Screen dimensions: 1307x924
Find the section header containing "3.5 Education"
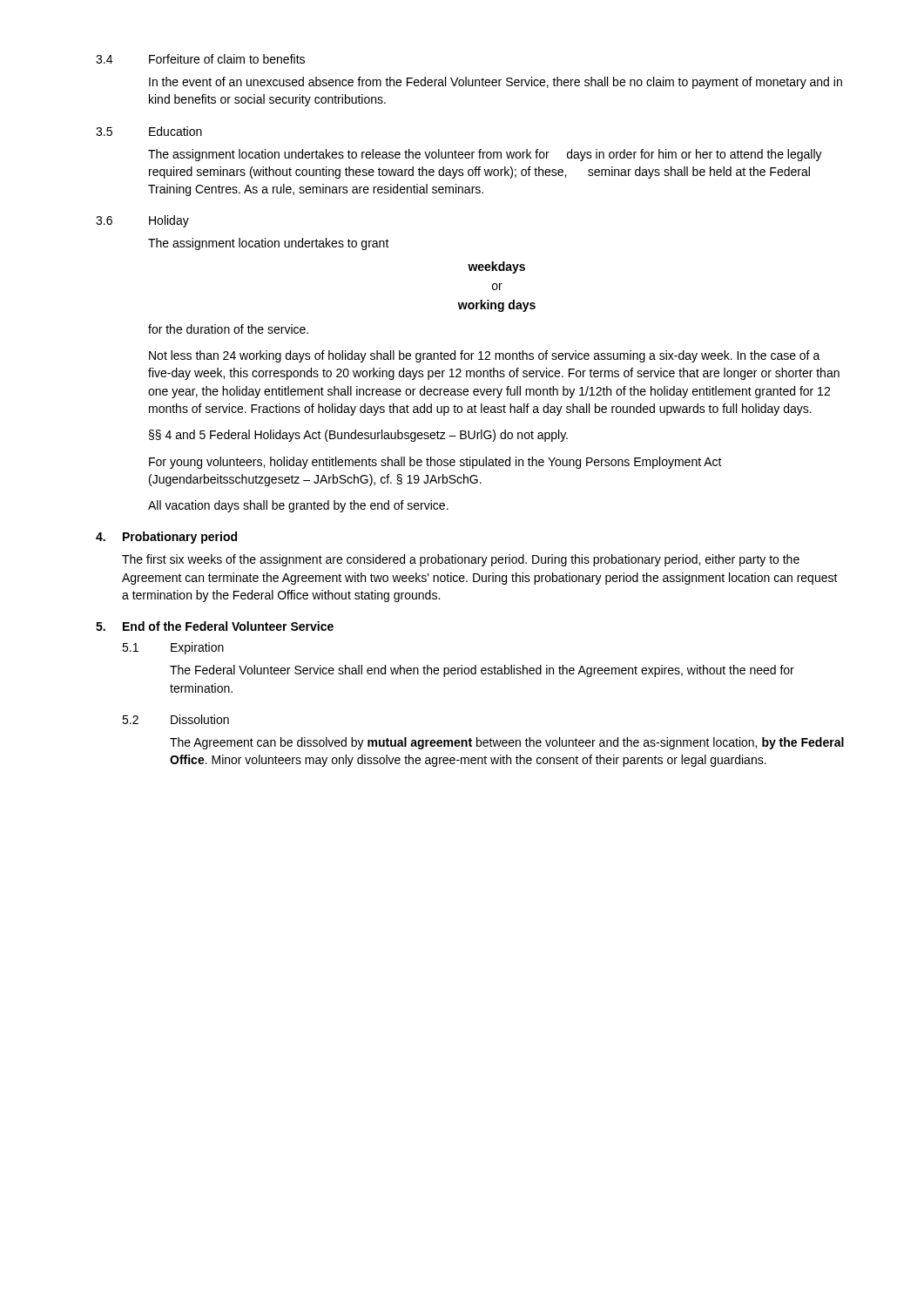coord(149,131)
